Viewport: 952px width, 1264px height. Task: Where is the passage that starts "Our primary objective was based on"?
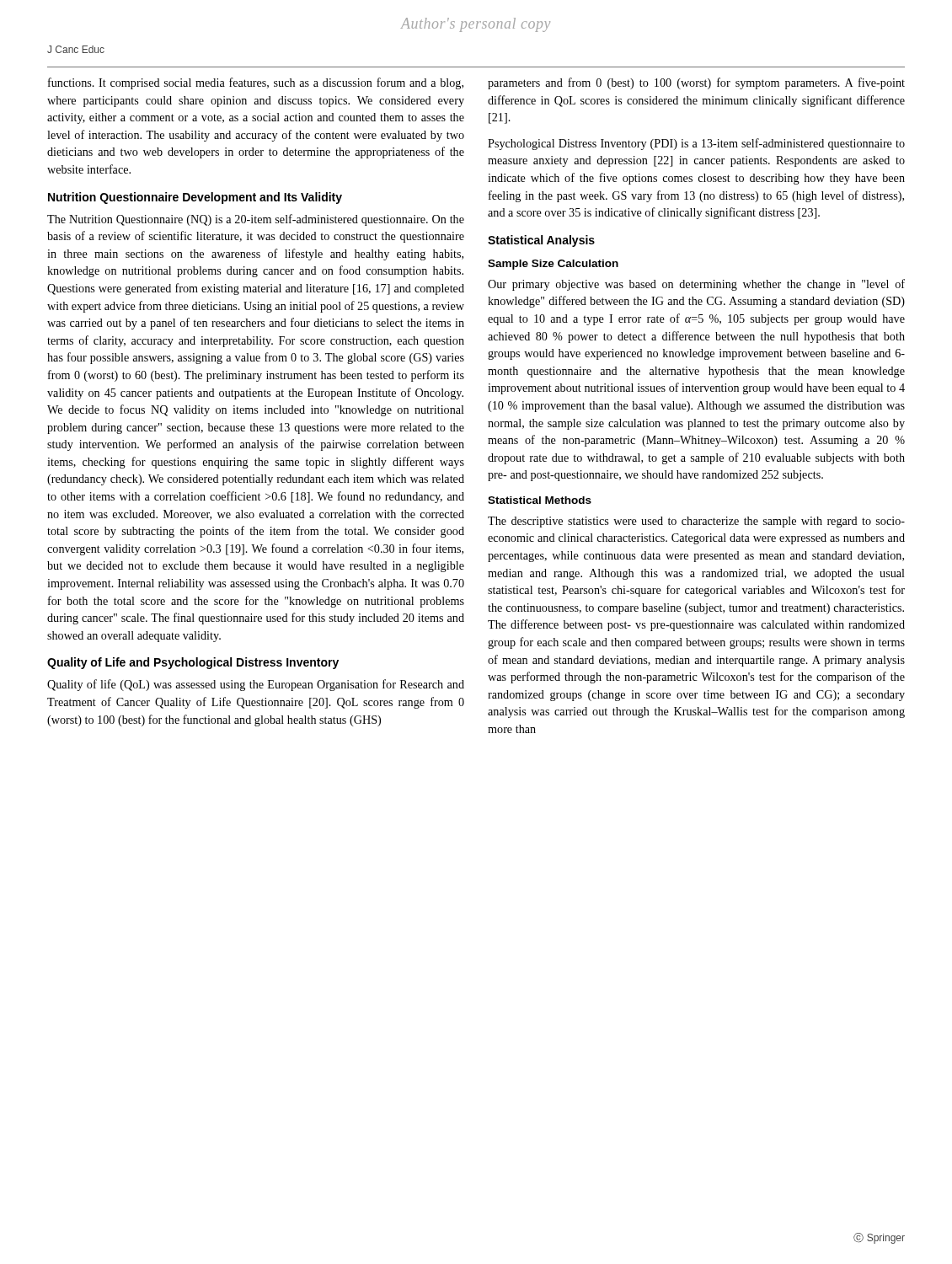pyautogui.click(x=696, y=379)
